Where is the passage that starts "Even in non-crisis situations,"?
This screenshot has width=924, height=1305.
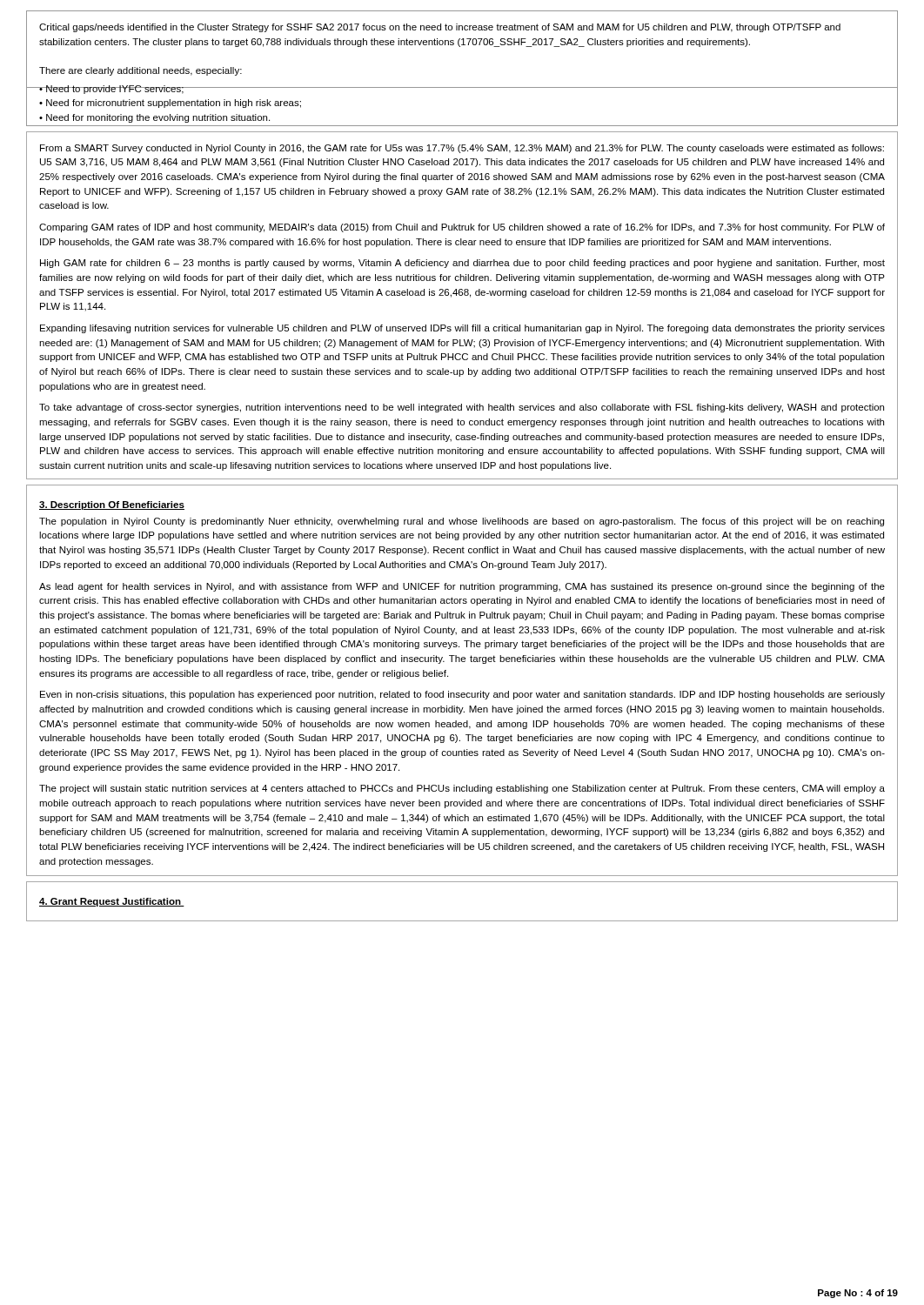point(462,731)
